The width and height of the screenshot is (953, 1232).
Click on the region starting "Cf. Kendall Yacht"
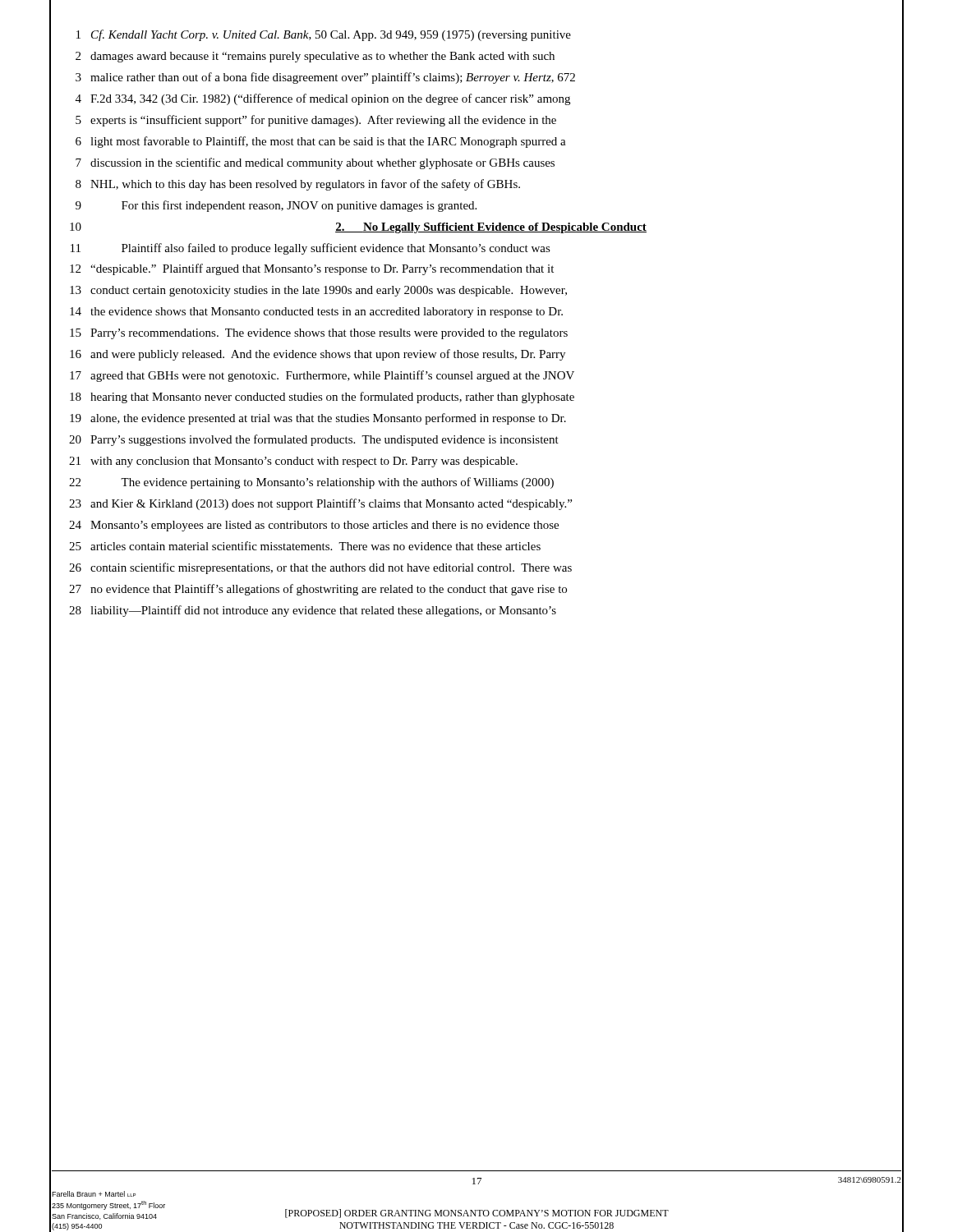coord(491,110)
